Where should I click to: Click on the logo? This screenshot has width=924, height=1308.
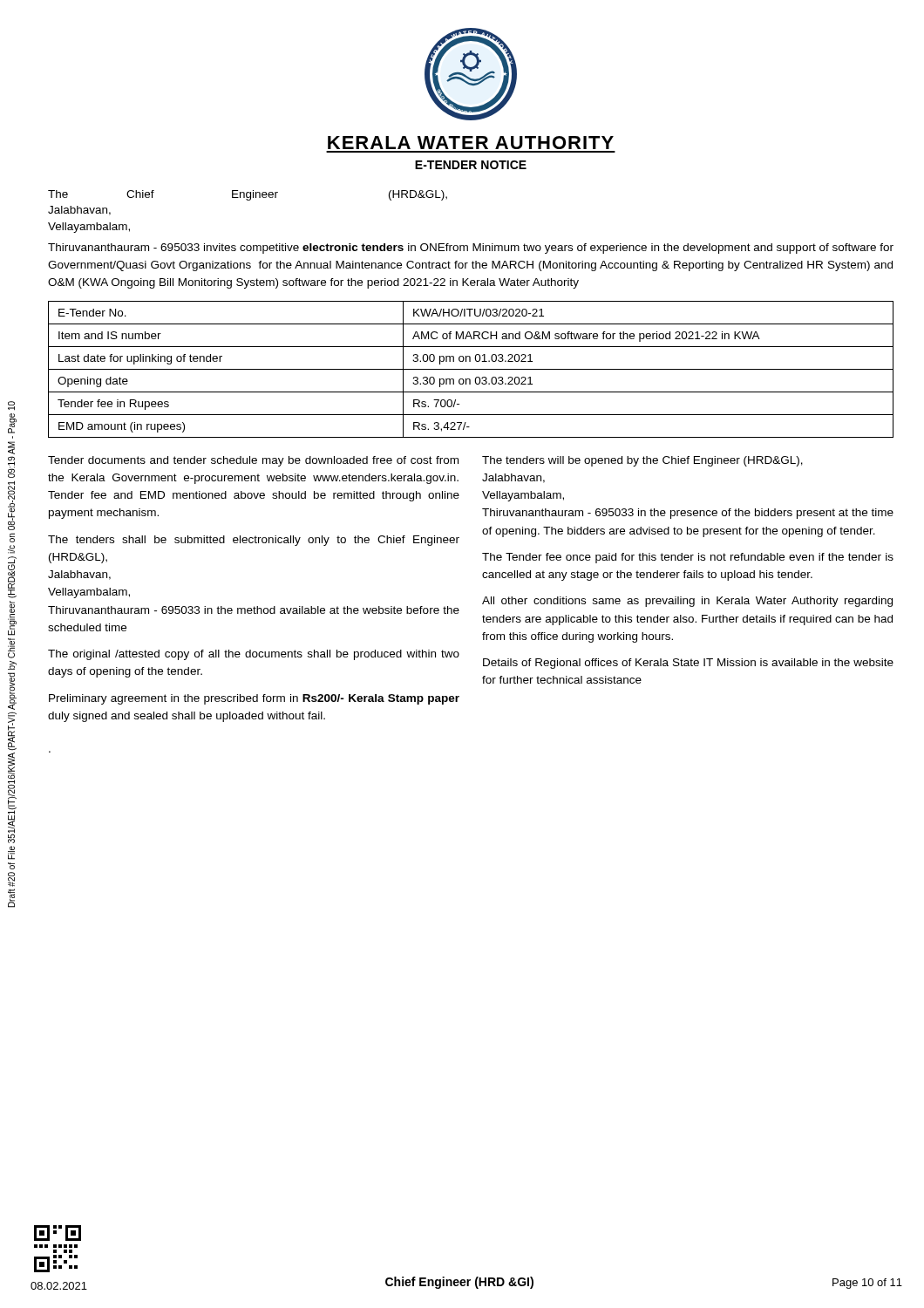[471, 66]
